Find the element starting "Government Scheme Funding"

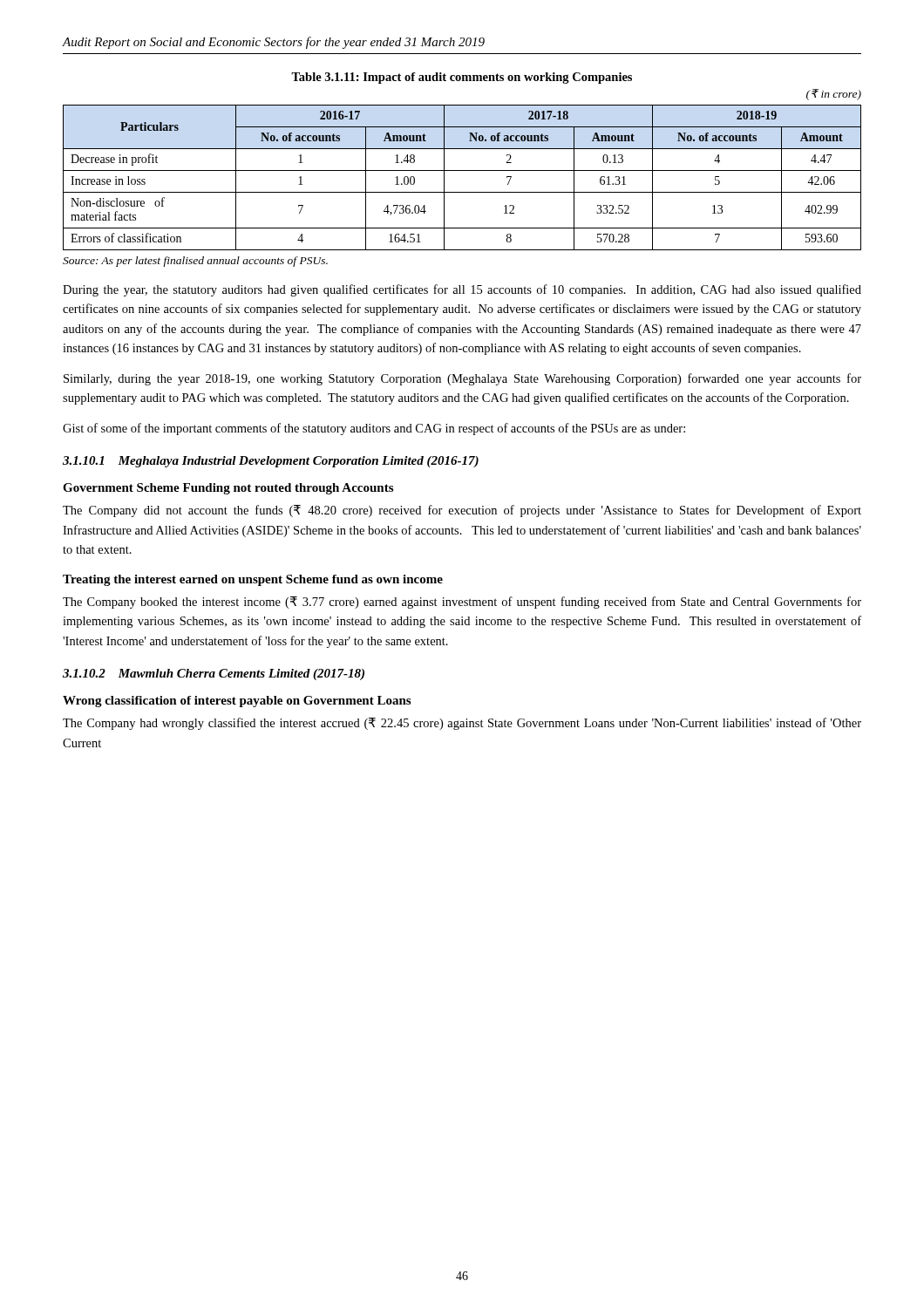(228, 488)
